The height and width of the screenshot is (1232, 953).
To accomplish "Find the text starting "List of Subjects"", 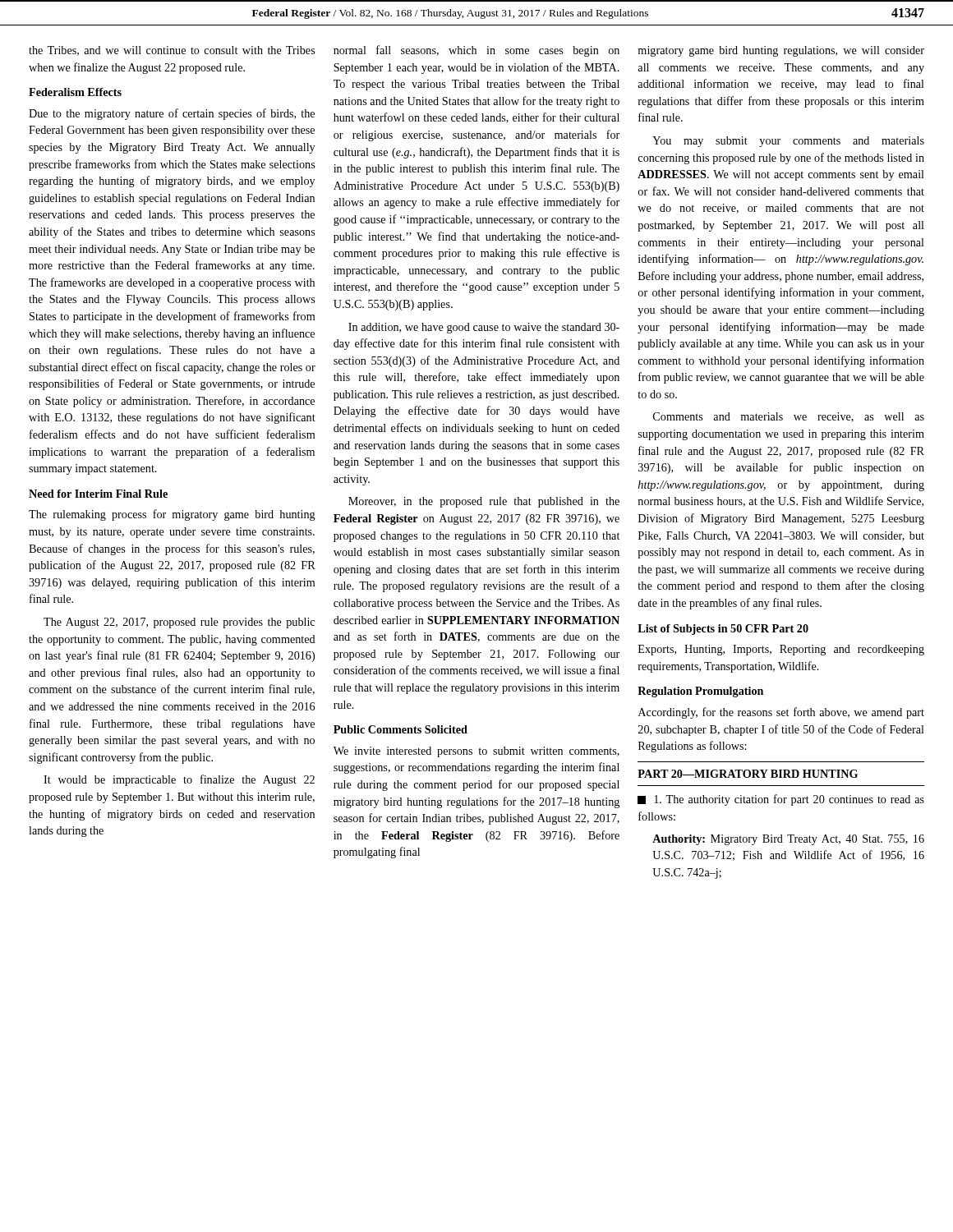I will coord(723,628).
